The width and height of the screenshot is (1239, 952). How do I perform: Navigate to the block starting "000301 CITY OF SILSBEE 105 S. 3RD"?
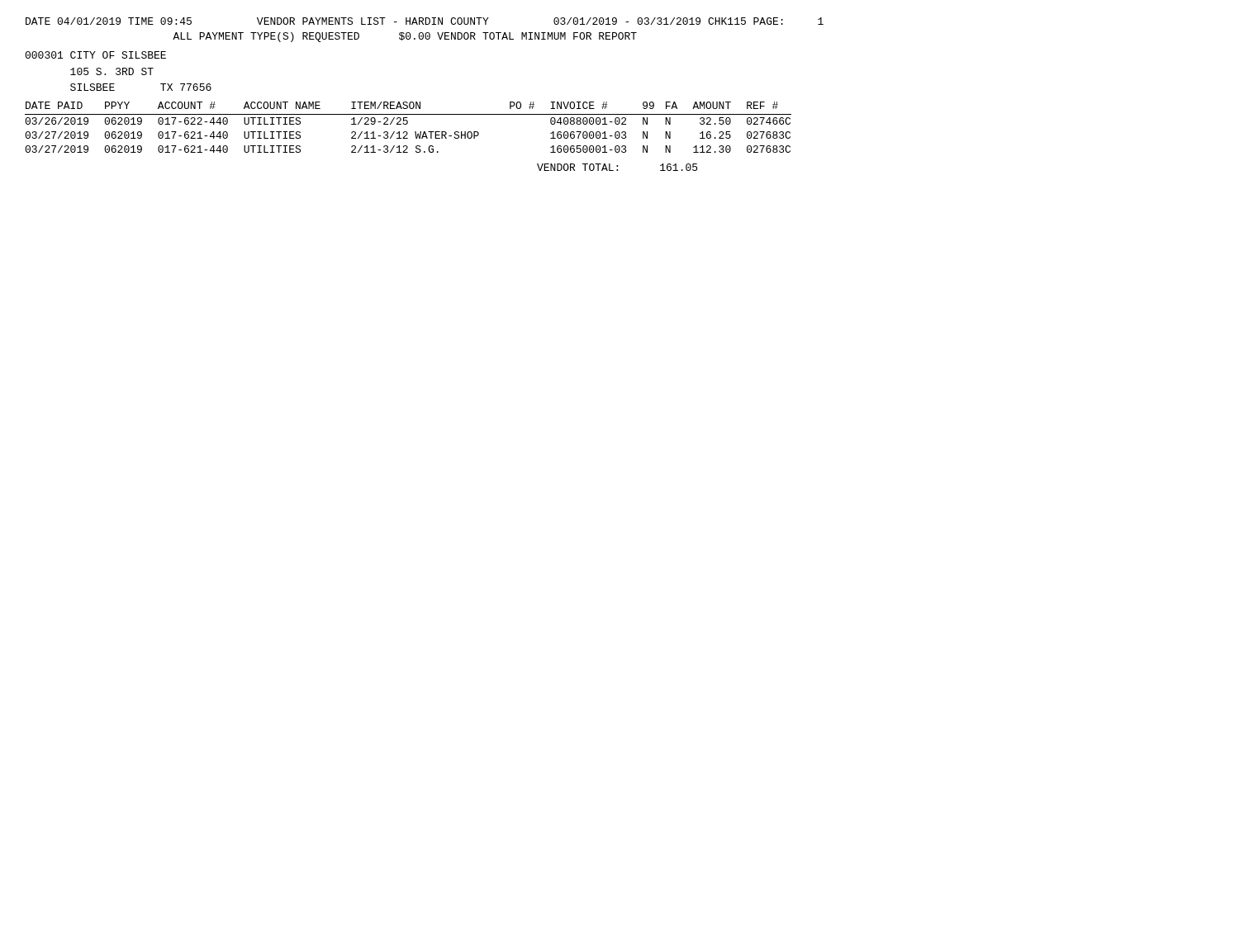[118, 72]
